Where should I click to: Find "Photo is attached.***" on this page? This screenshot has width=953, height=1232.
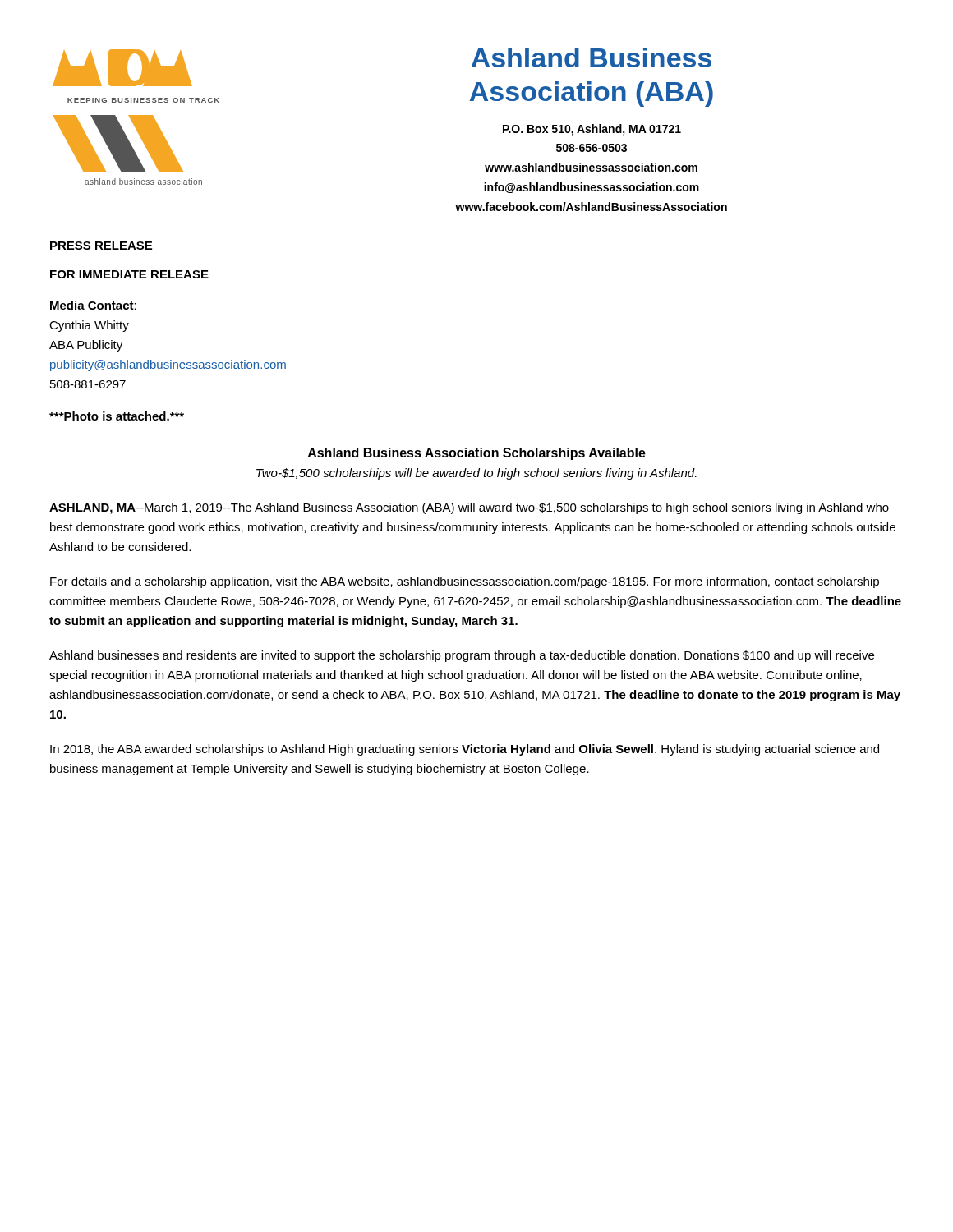click(x=117, y=416)
